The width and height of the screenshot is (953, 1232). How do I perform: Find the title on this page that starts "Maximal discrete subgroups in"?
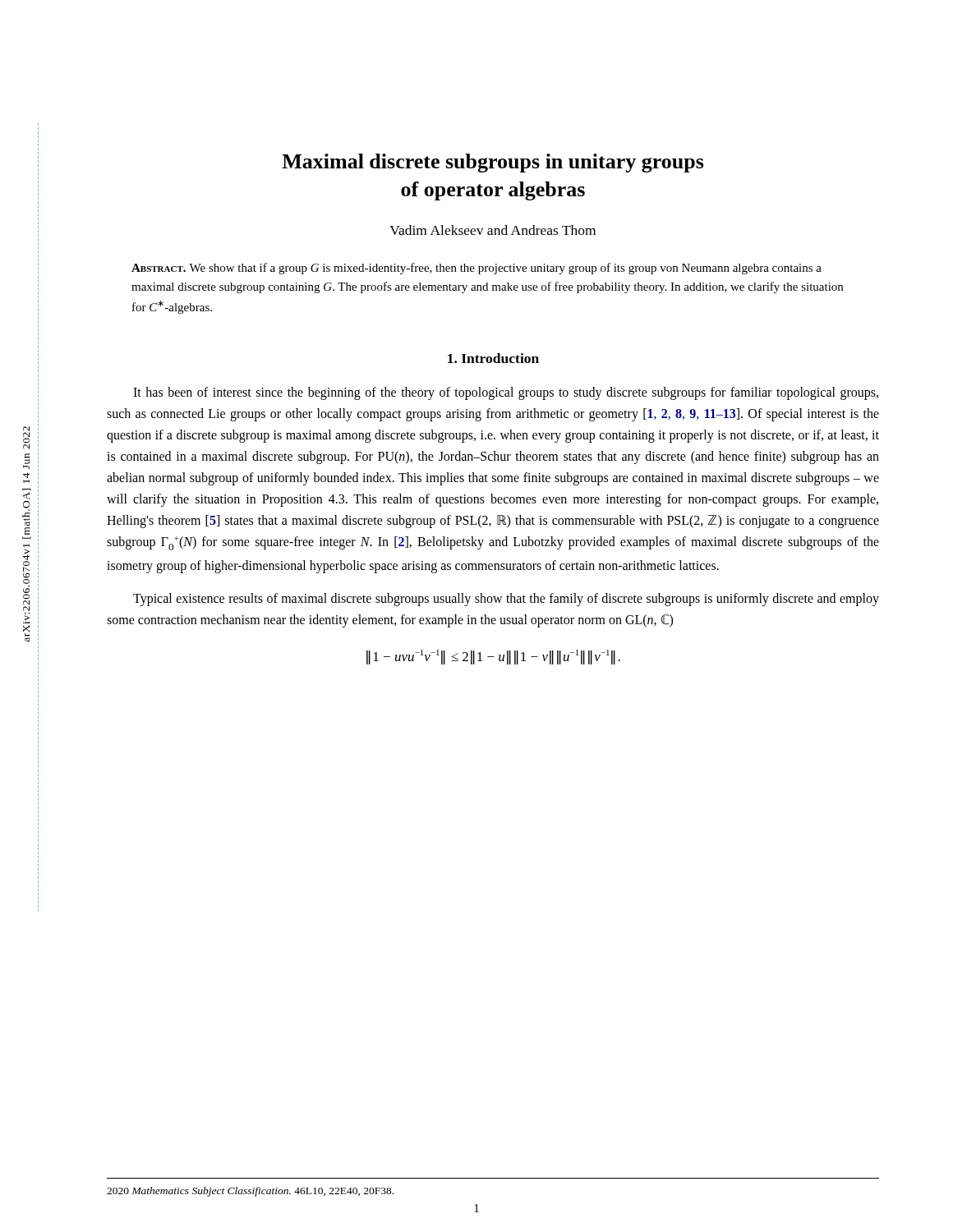493,176
